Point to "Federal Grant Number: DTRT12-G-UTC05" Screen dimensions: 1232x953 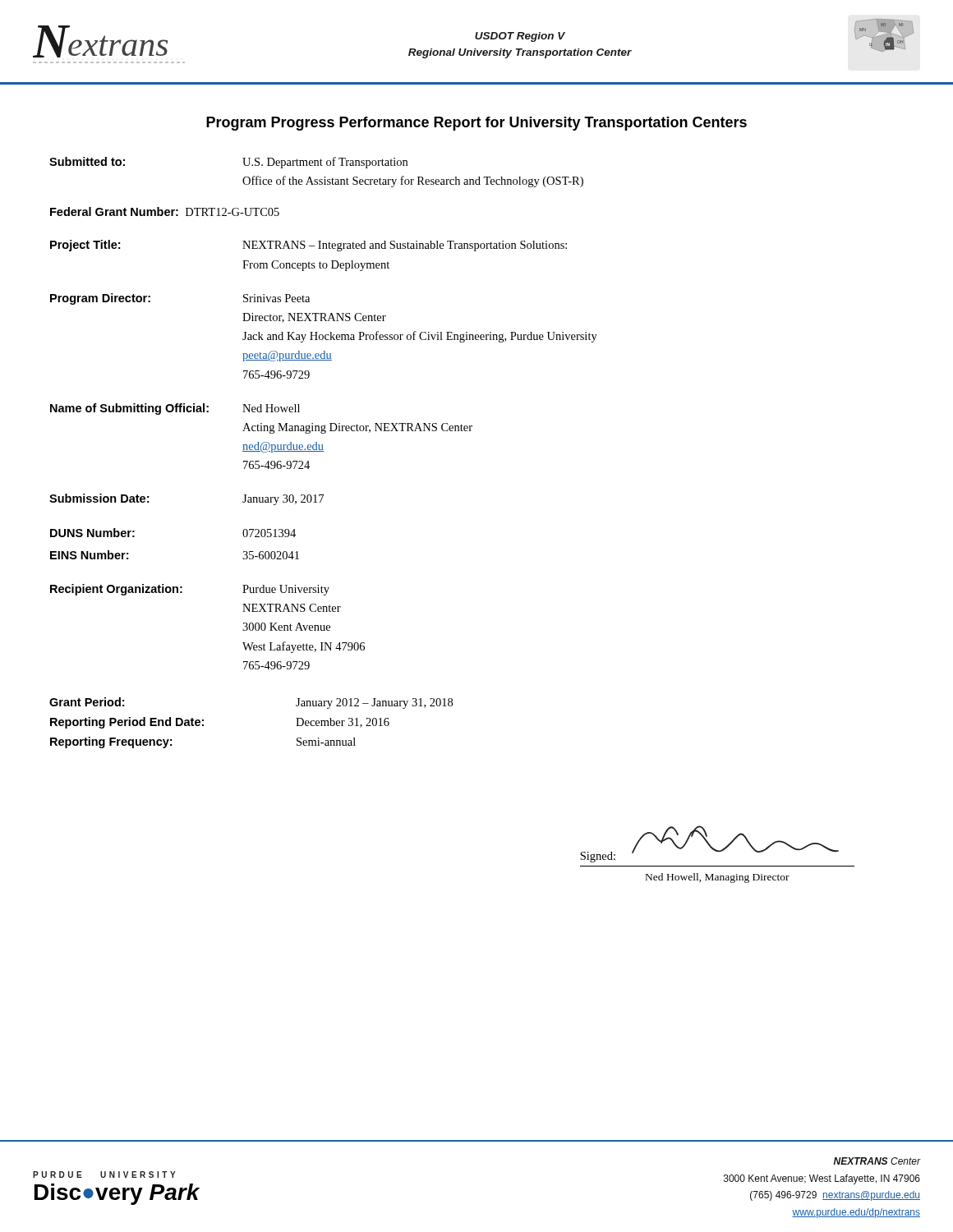coord(164,212)
